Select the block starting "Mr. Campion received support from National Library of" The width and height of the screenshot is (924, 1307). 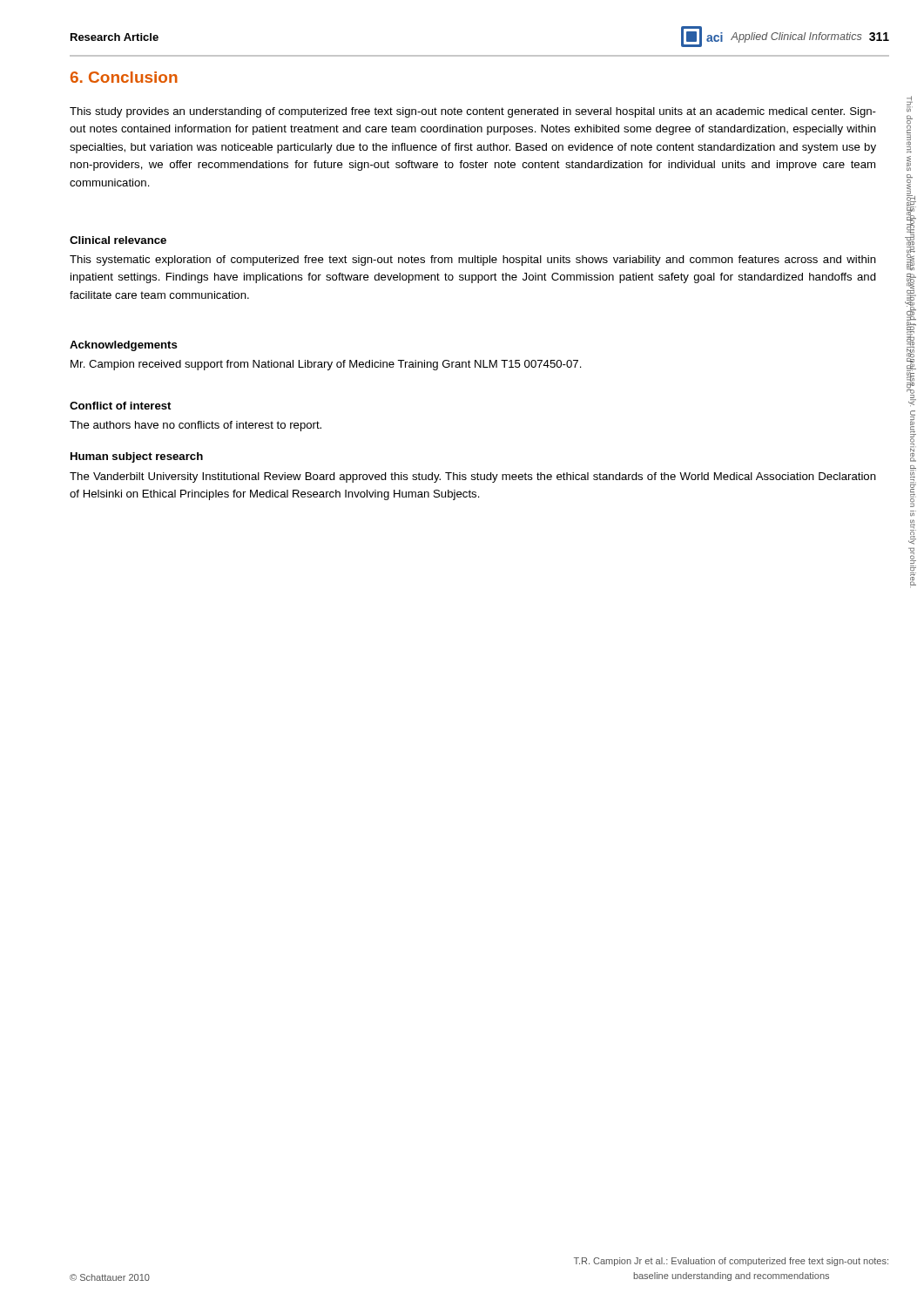(326, 364)
